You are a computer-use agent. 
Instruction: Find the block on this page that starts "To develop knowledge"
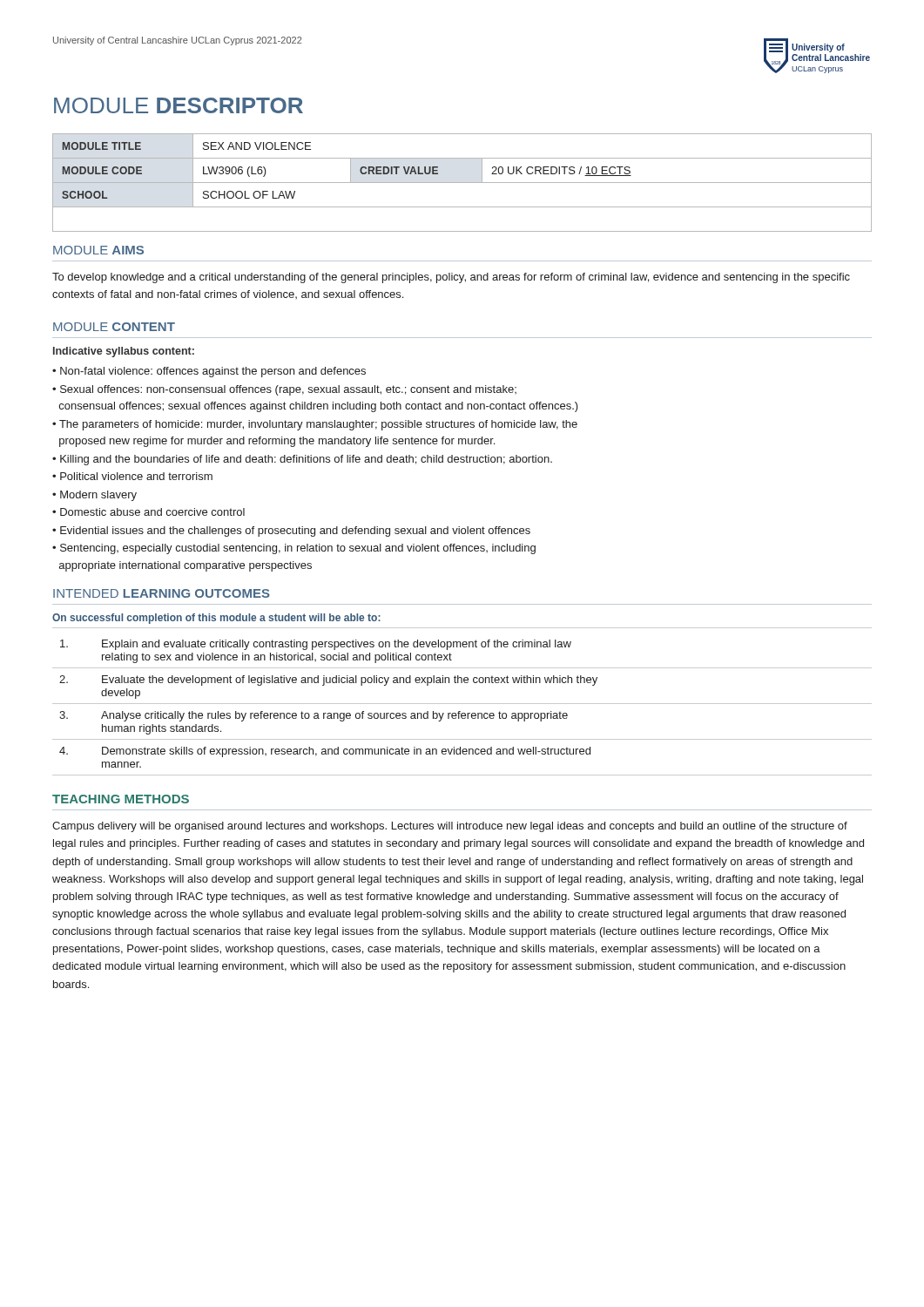[x=451, y=285]
